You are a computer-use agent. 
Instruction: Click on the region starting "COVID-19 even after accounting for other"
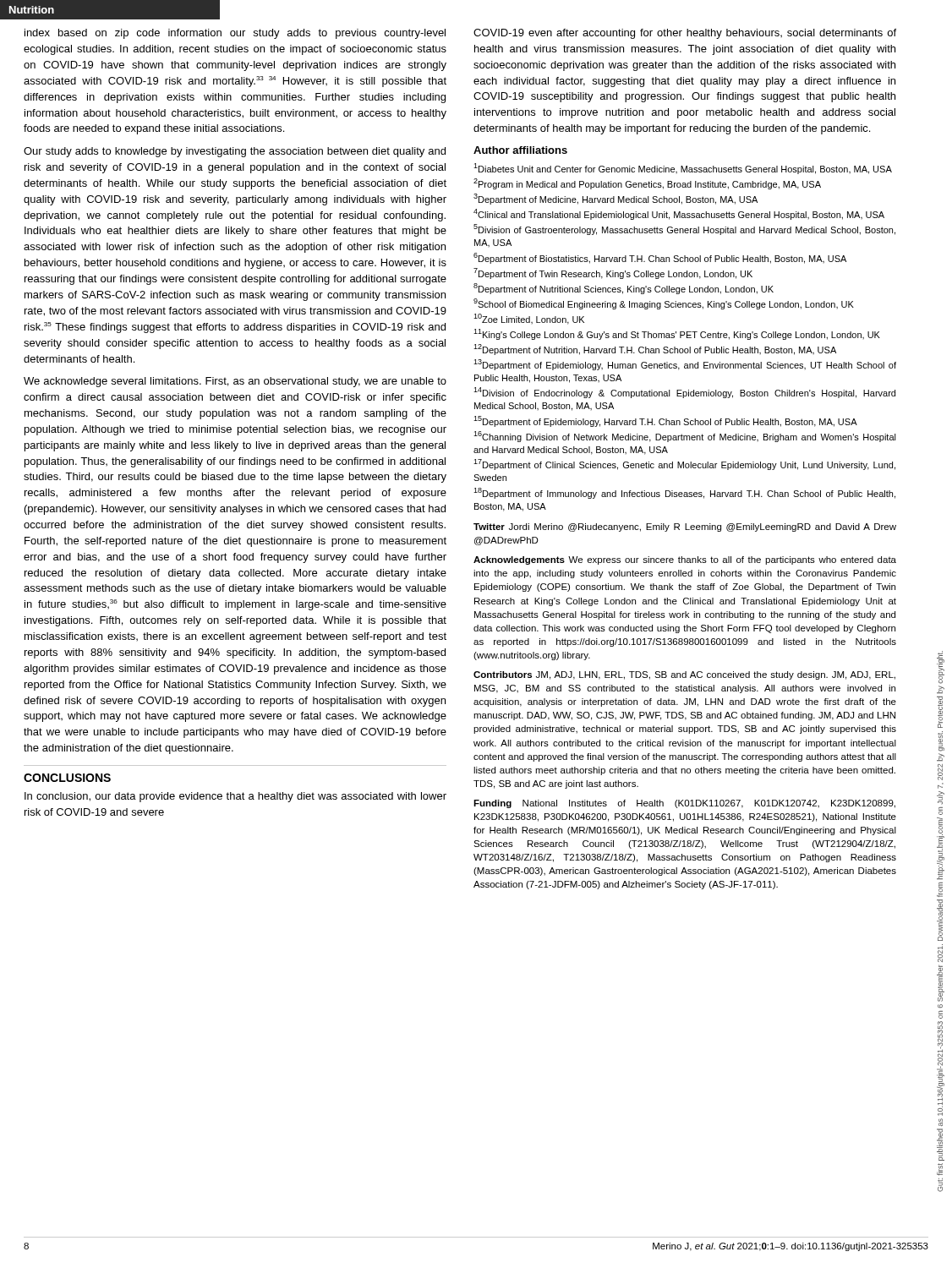tap(685, 81)
